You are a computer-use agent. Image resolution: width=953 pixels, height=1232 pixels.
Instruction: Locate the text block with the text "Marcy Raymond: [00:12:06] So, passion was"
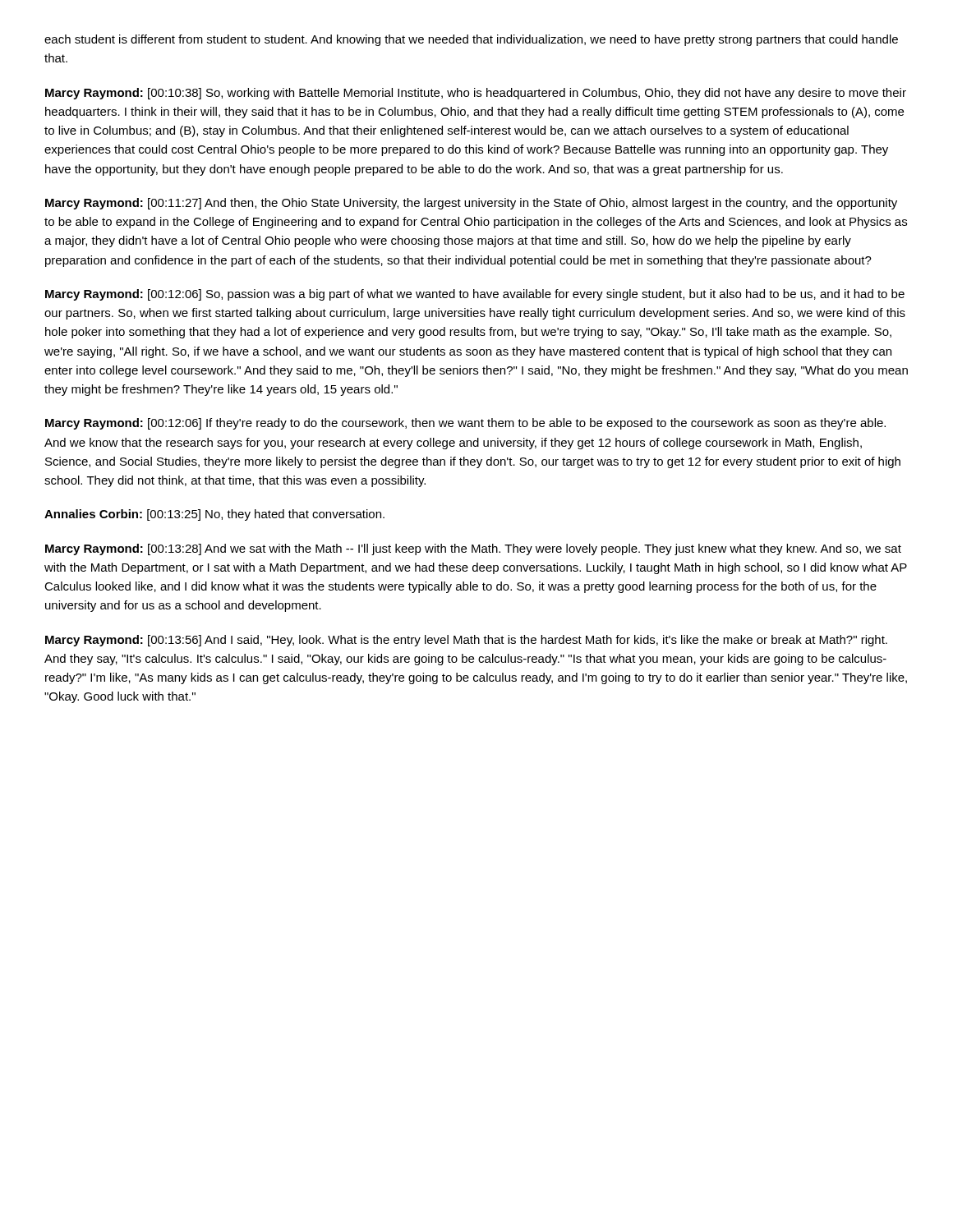click(x=476, y=341)
